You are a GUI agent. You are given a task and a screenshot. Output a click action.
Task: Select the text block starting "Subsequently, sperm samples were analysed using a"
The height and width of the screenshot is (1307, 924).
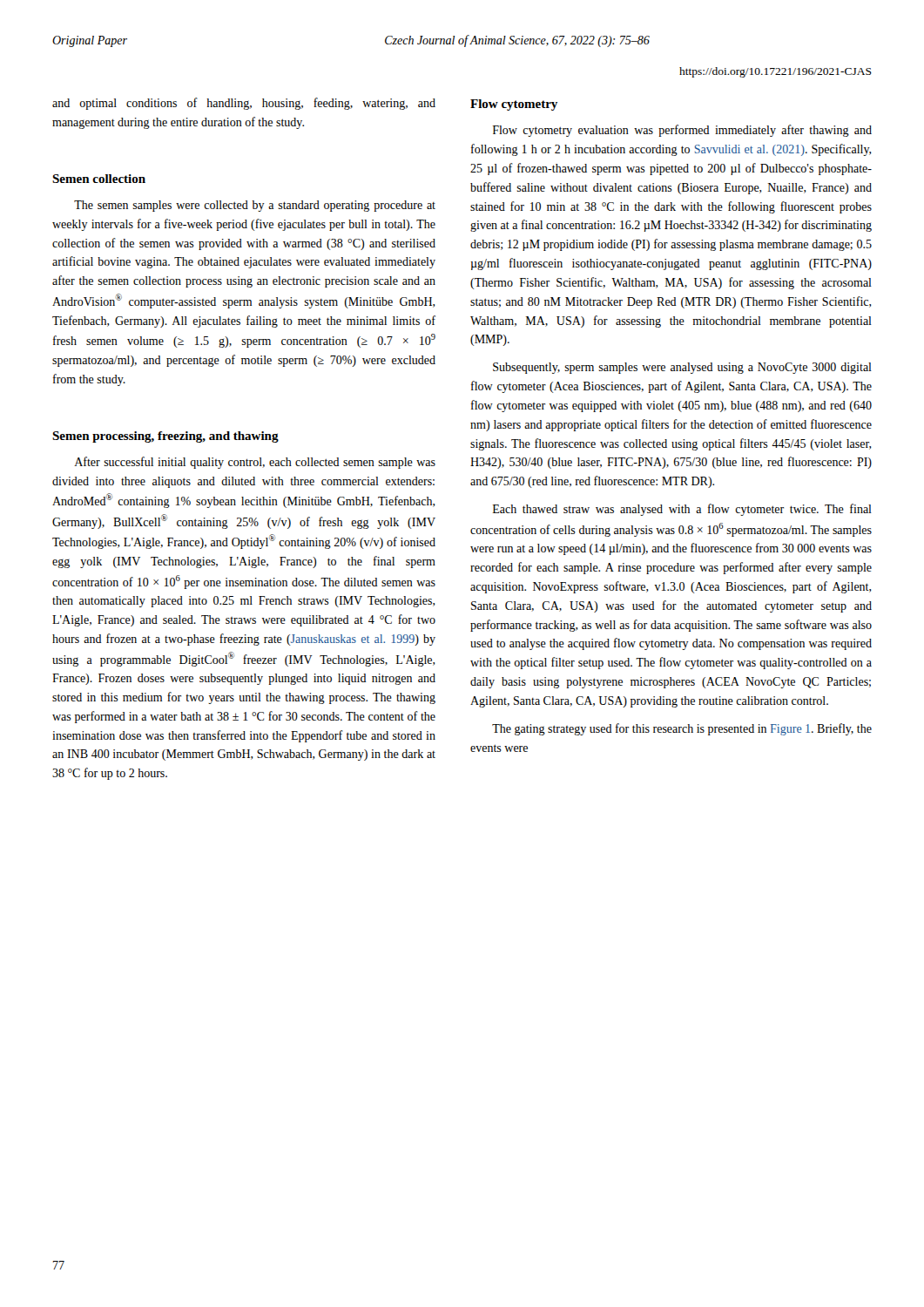(671, 425)
